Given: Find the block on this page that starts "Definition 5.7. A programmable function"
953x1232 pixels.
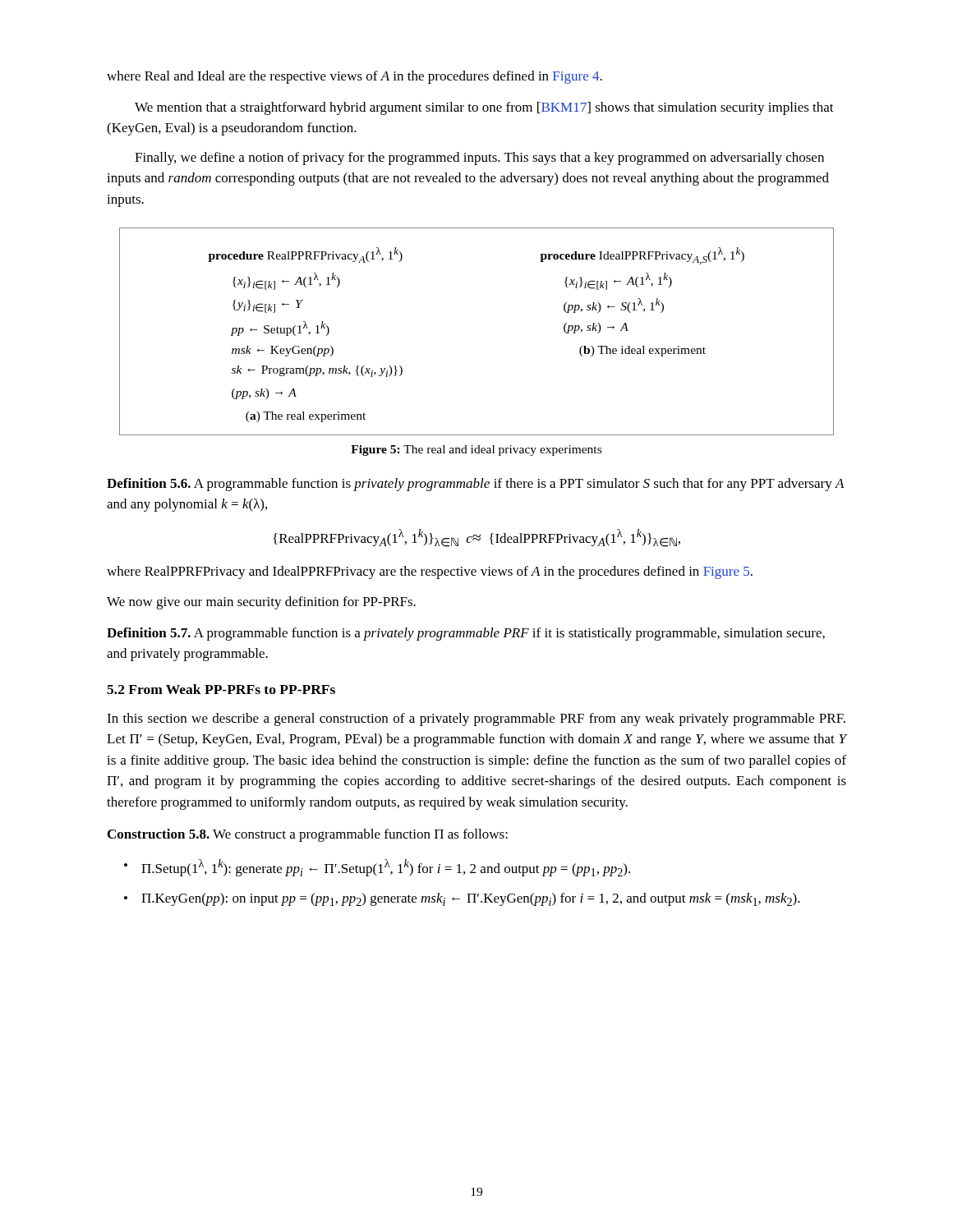Looking at the screenshot, I should click(x=466, y=643).
